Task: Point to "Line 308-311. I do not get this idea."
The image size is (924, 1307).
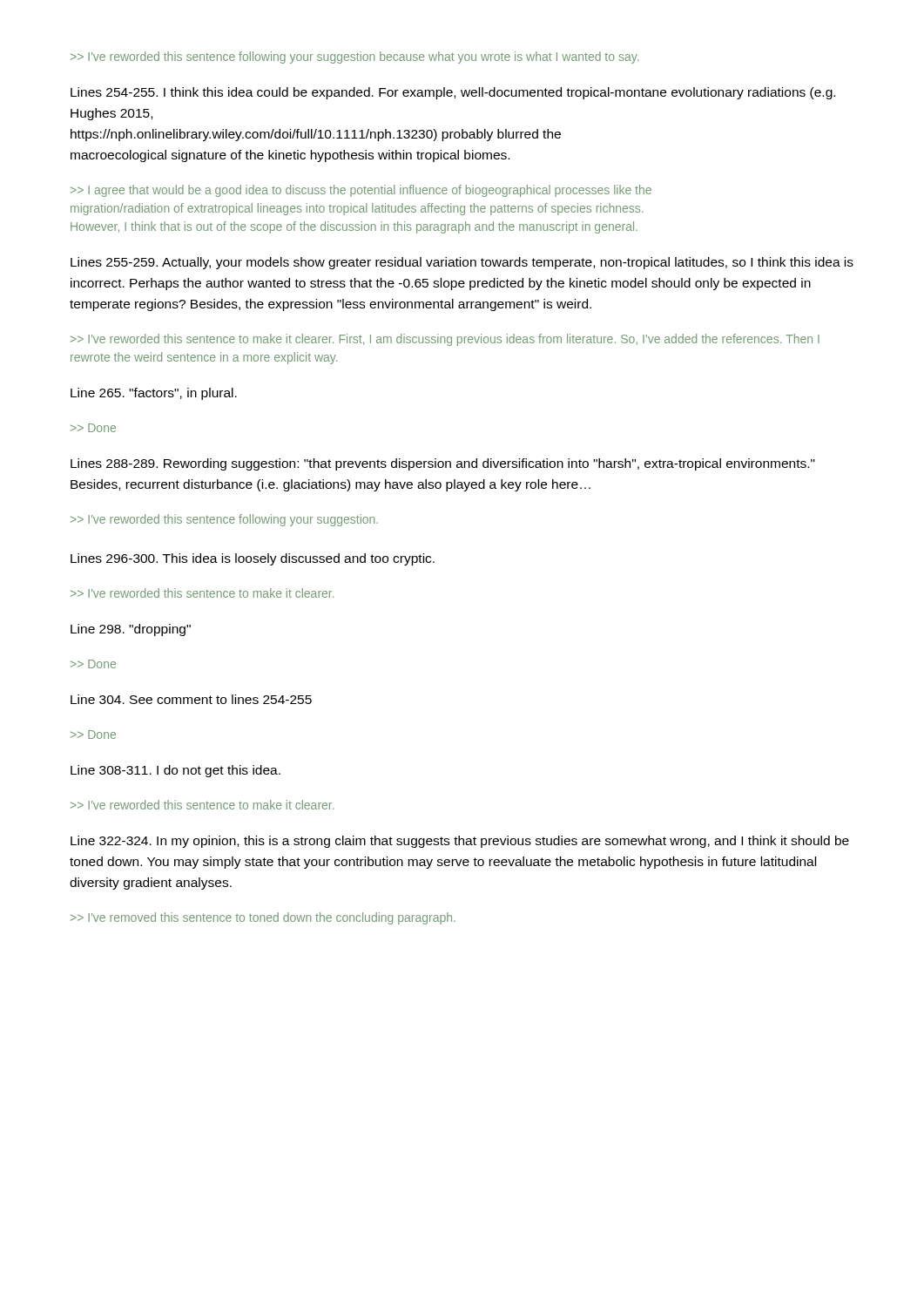Action: (175, 770)
